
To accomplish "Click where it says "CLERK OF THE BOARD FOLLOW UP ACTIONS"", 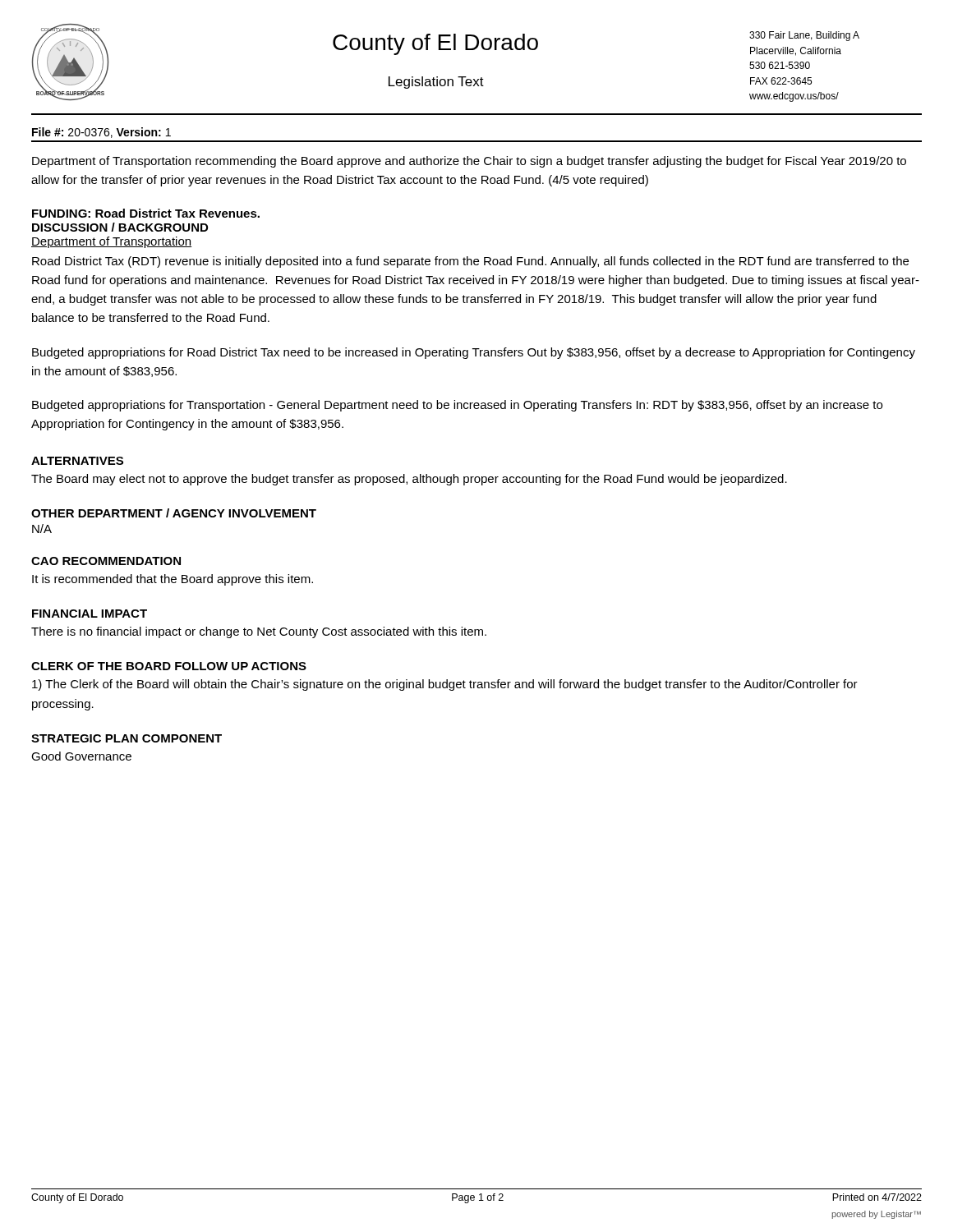I will (x=169, y=666).
